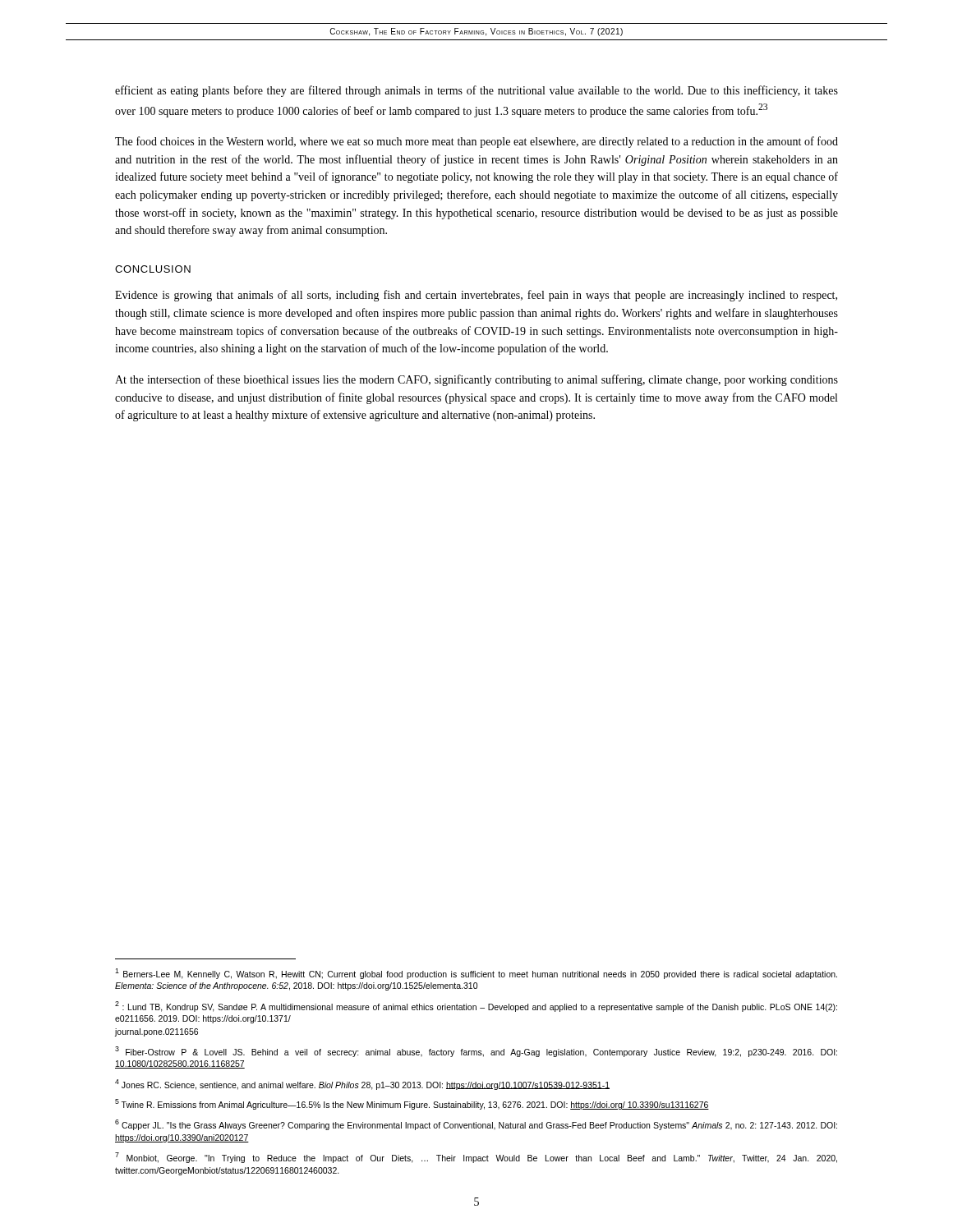Find the element starting "The food choices in the"

[476, 186]
